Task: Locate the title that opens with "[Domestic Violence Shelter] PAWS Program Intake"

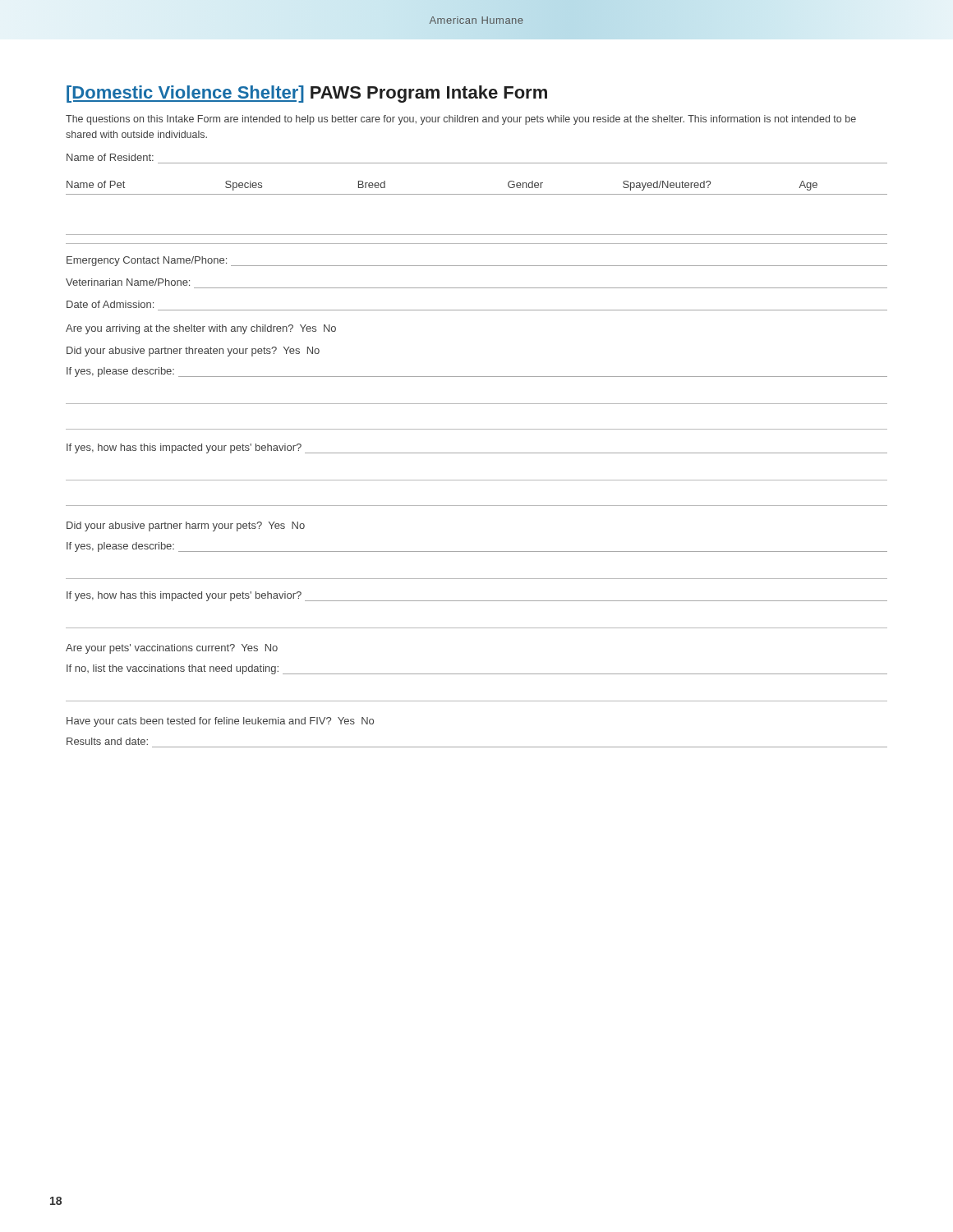Action: click(x=476, y=93)
